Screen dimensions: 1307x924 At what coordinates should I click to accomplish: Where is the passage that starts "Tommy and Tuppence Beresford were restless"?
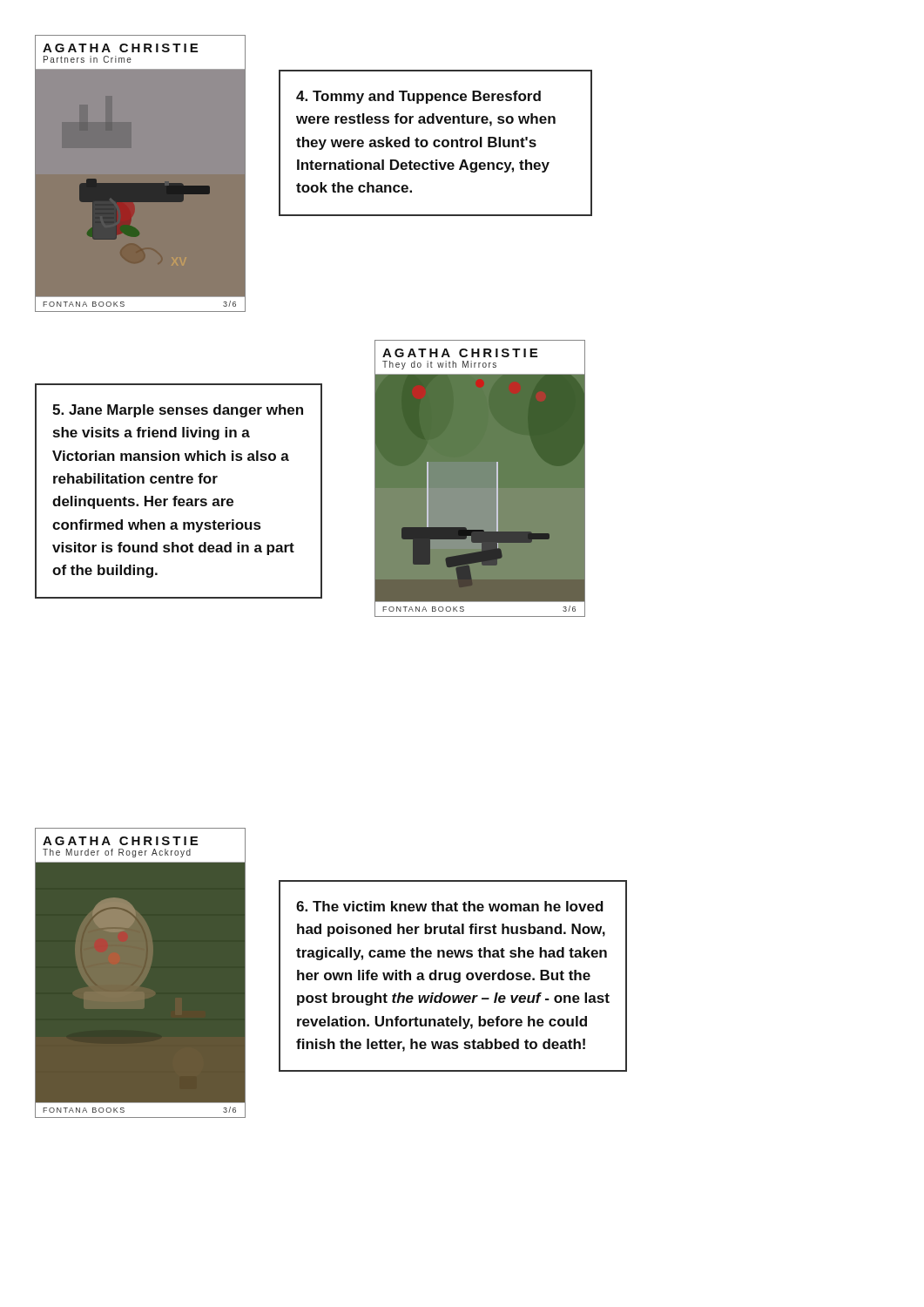[435, 143]
